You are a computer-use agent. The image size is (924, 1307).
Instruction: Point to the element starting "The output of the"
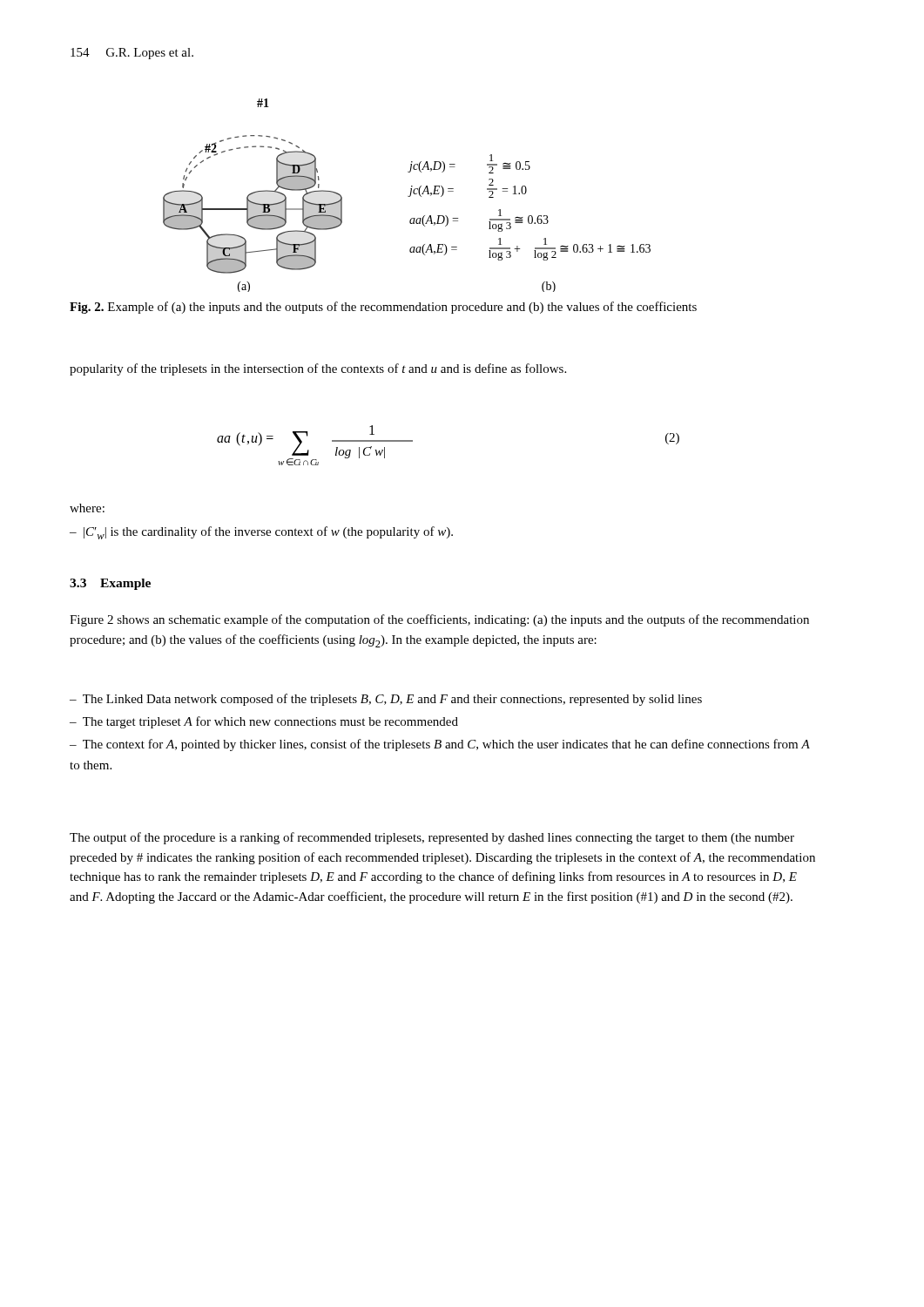click(443, 867)
